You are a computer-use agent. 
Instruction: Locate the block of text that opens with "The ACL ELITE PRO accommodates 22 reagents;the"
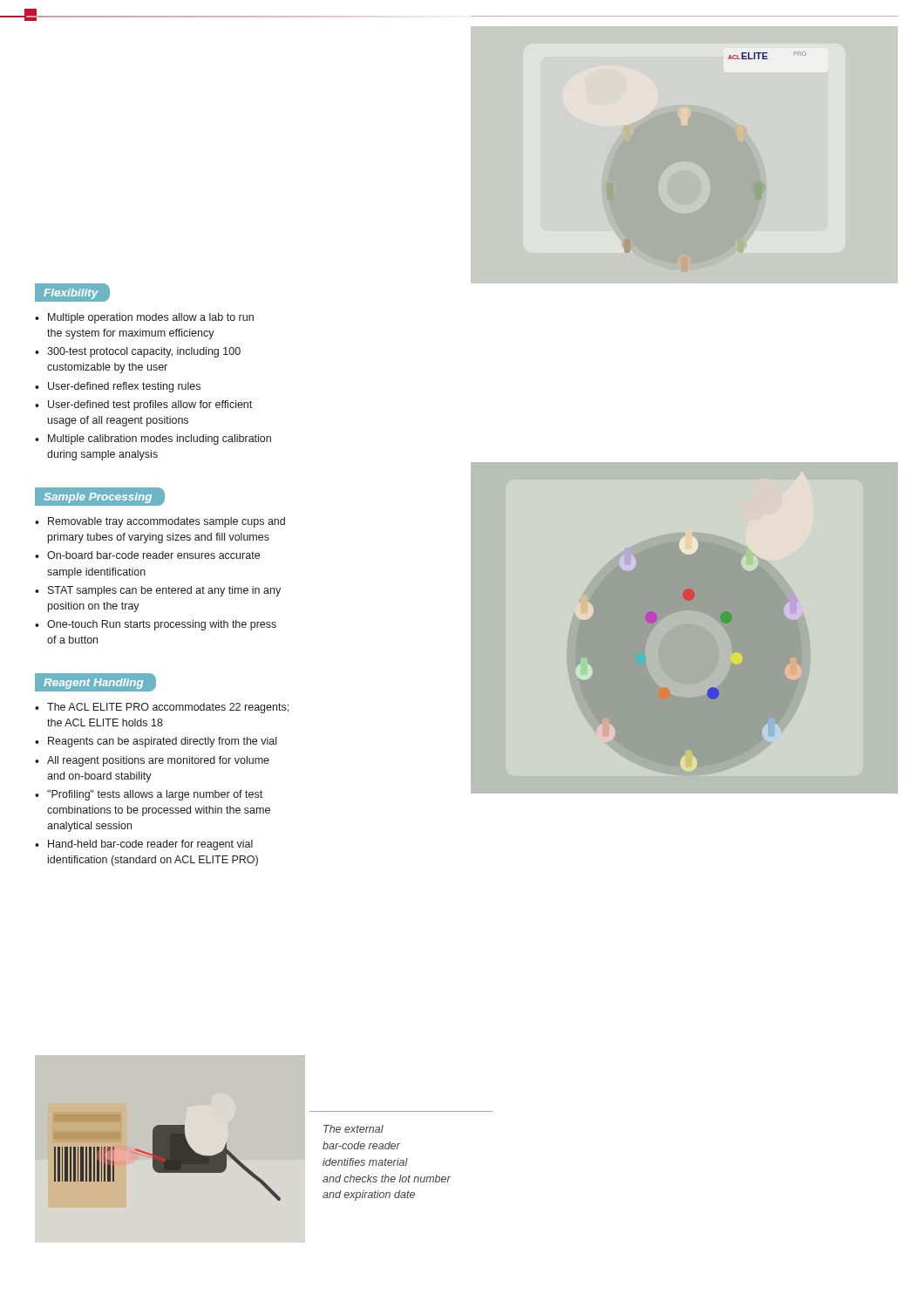tap(168, 715)
